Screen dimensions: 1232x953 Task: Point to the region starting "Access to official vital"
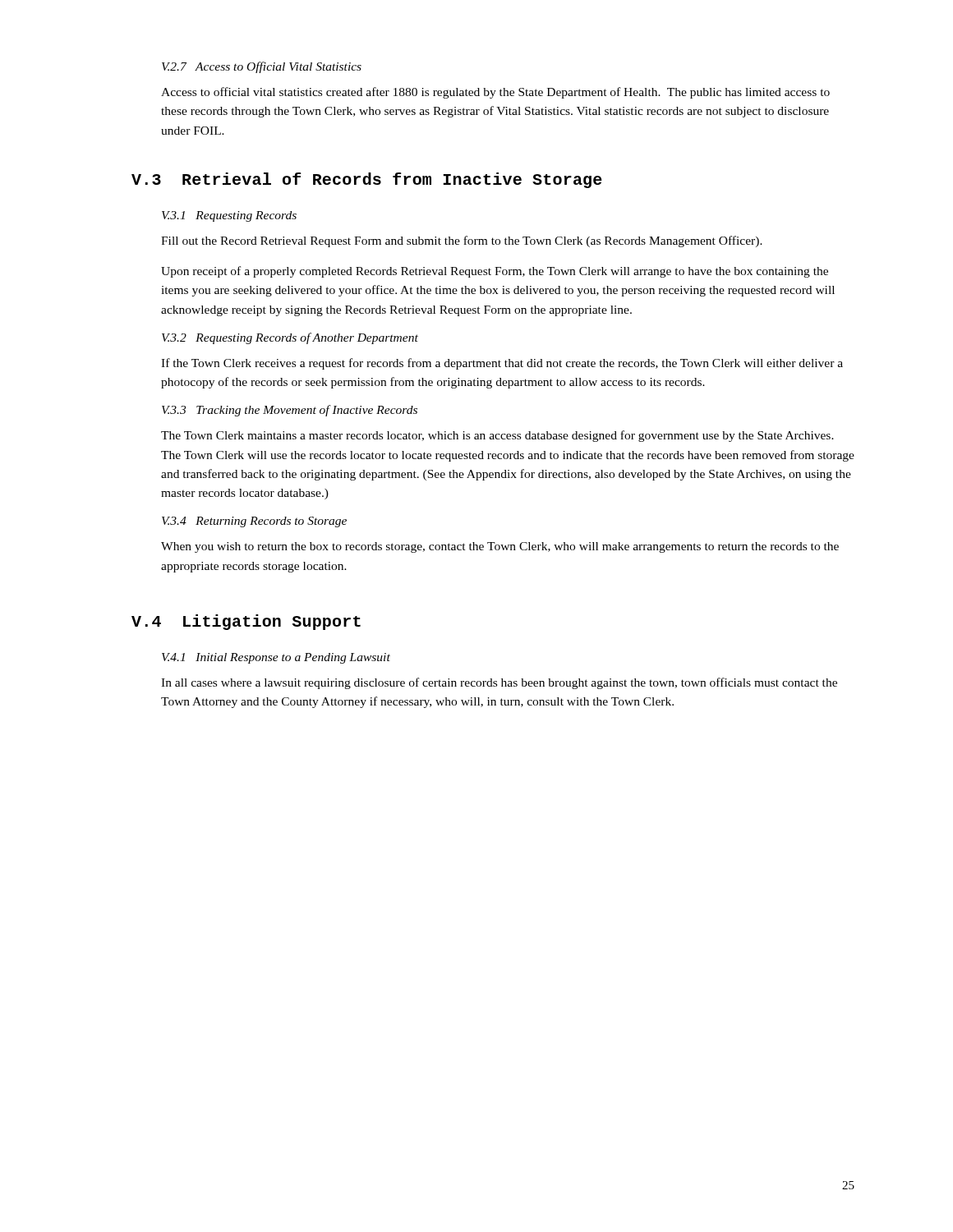496,111
